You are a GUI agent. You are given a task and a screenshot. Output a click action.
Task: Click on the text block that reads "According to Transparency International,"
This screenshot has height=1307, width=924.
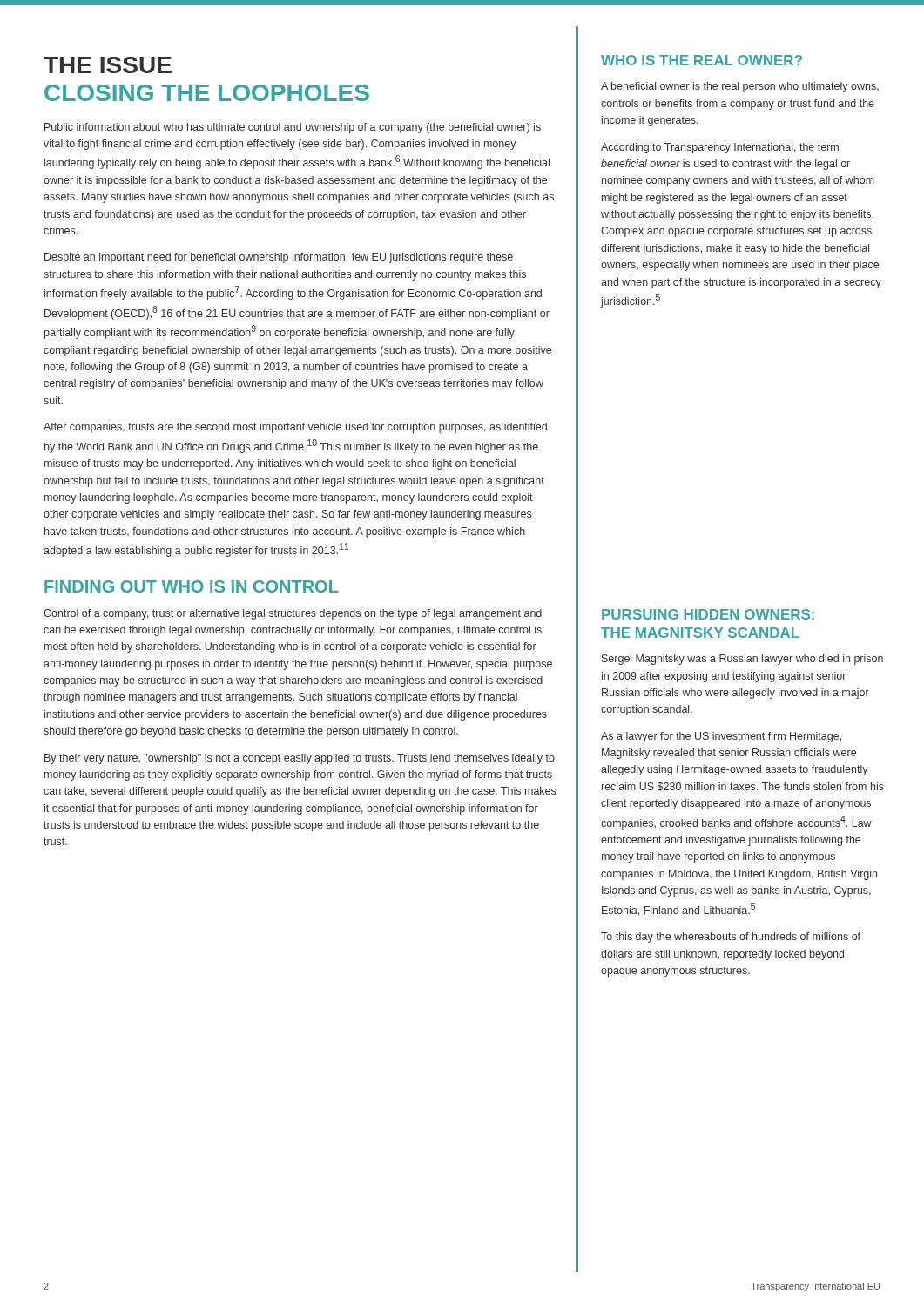741,224
